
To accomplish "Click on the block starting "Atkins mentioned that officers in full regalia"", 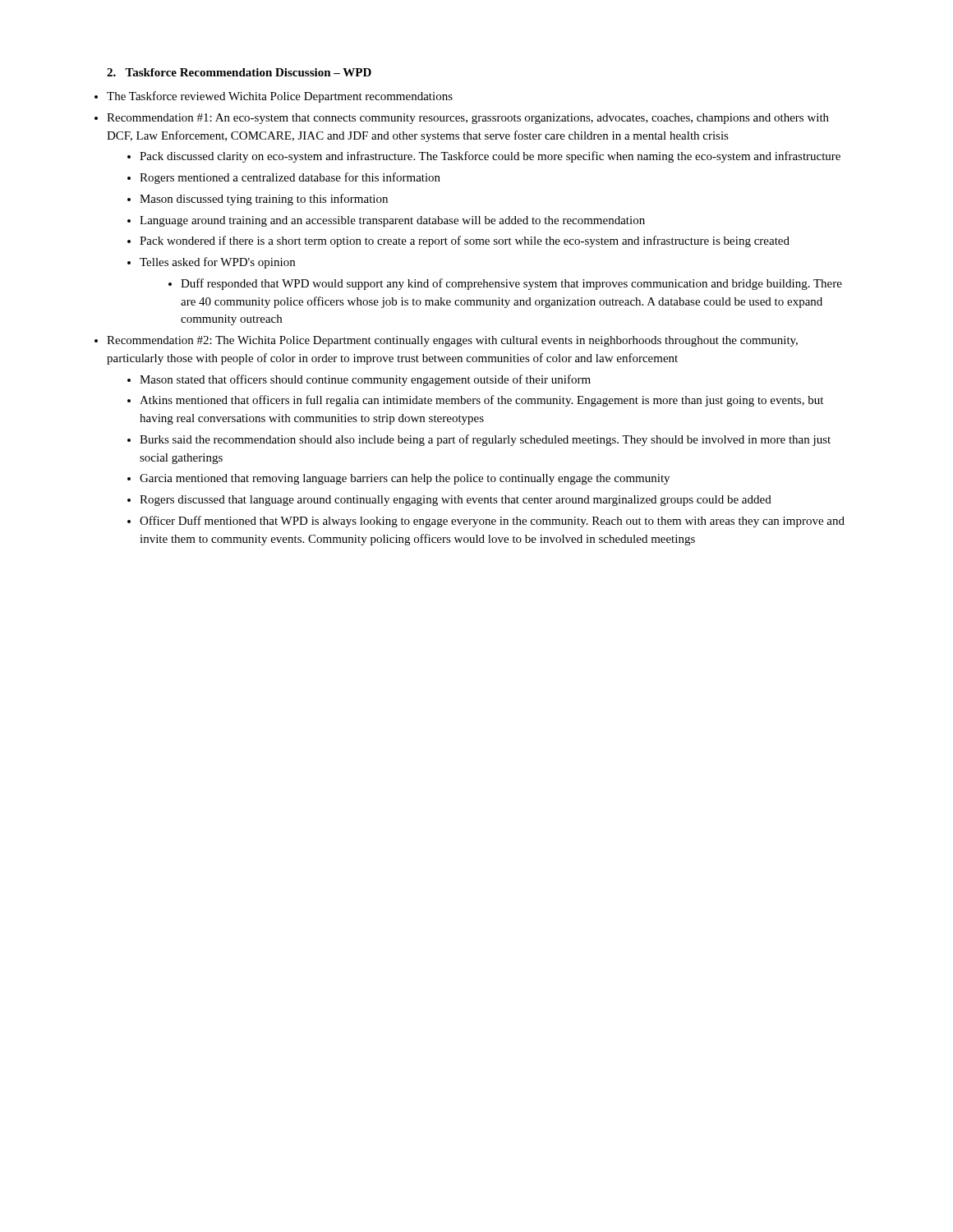I will [482, 409].
